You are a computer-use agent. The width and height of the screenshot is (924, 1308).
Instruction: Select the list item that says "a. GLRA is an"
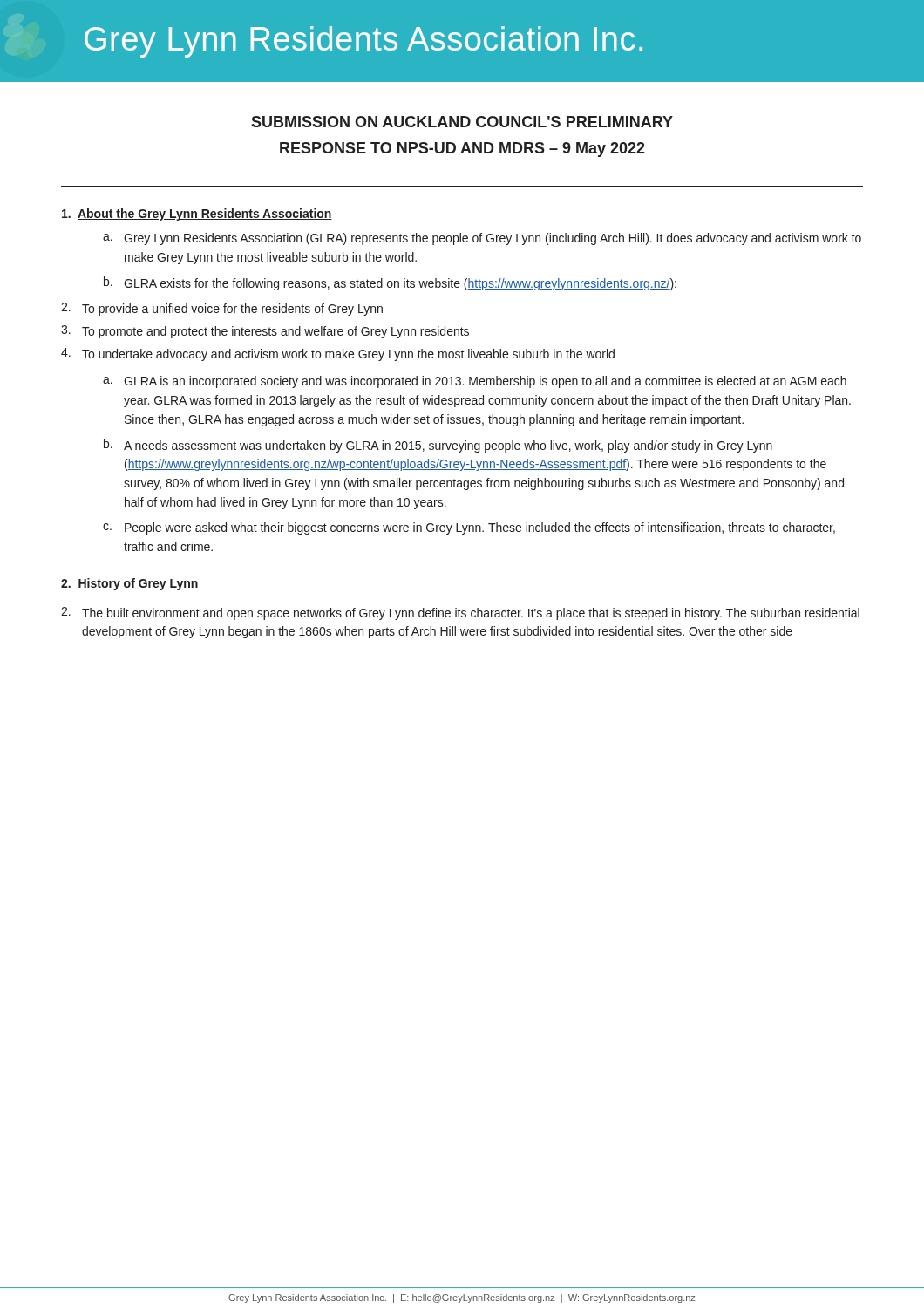tap(483, 401)
